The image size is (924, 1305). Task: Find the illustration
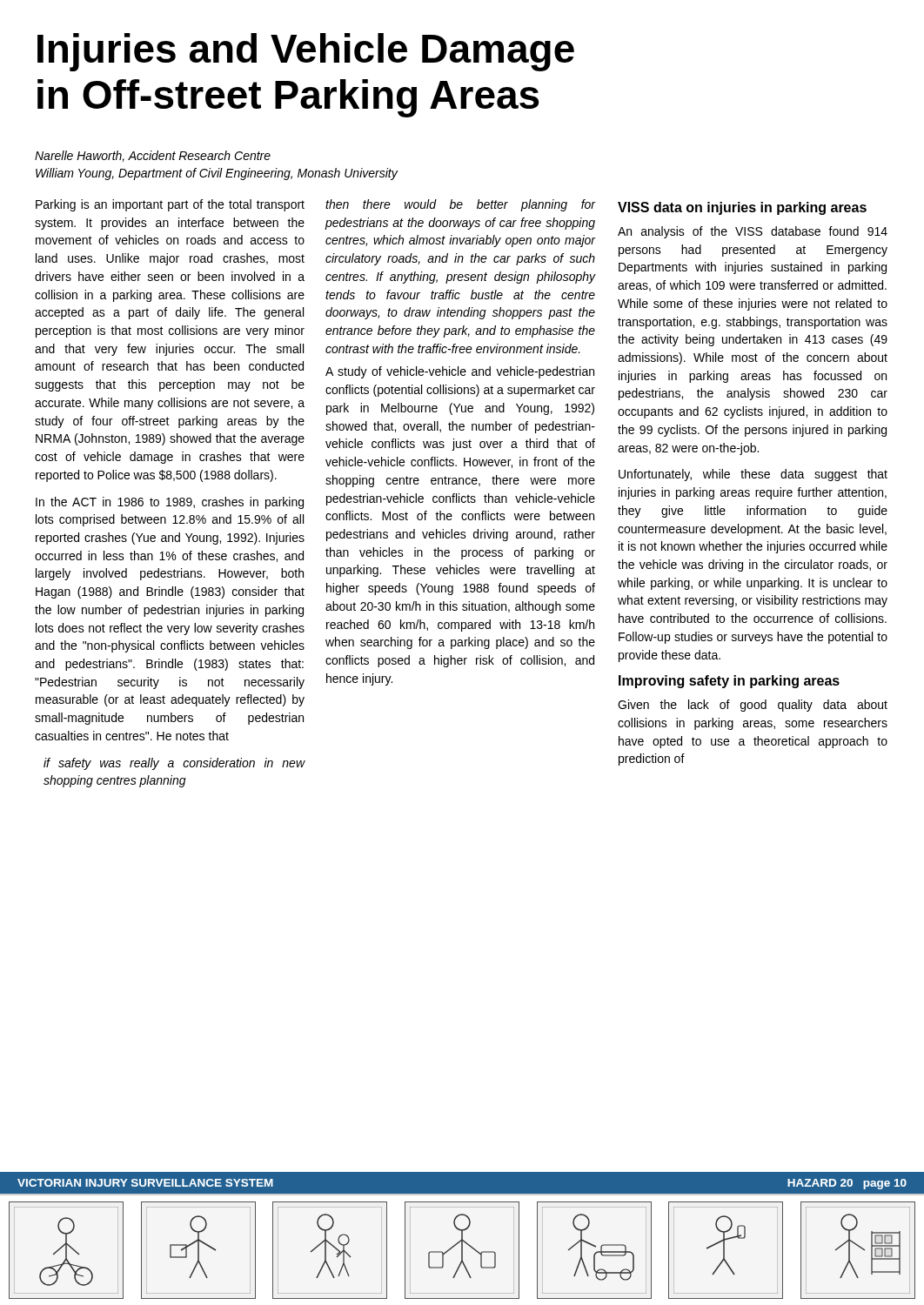[x=462, y=1249]
